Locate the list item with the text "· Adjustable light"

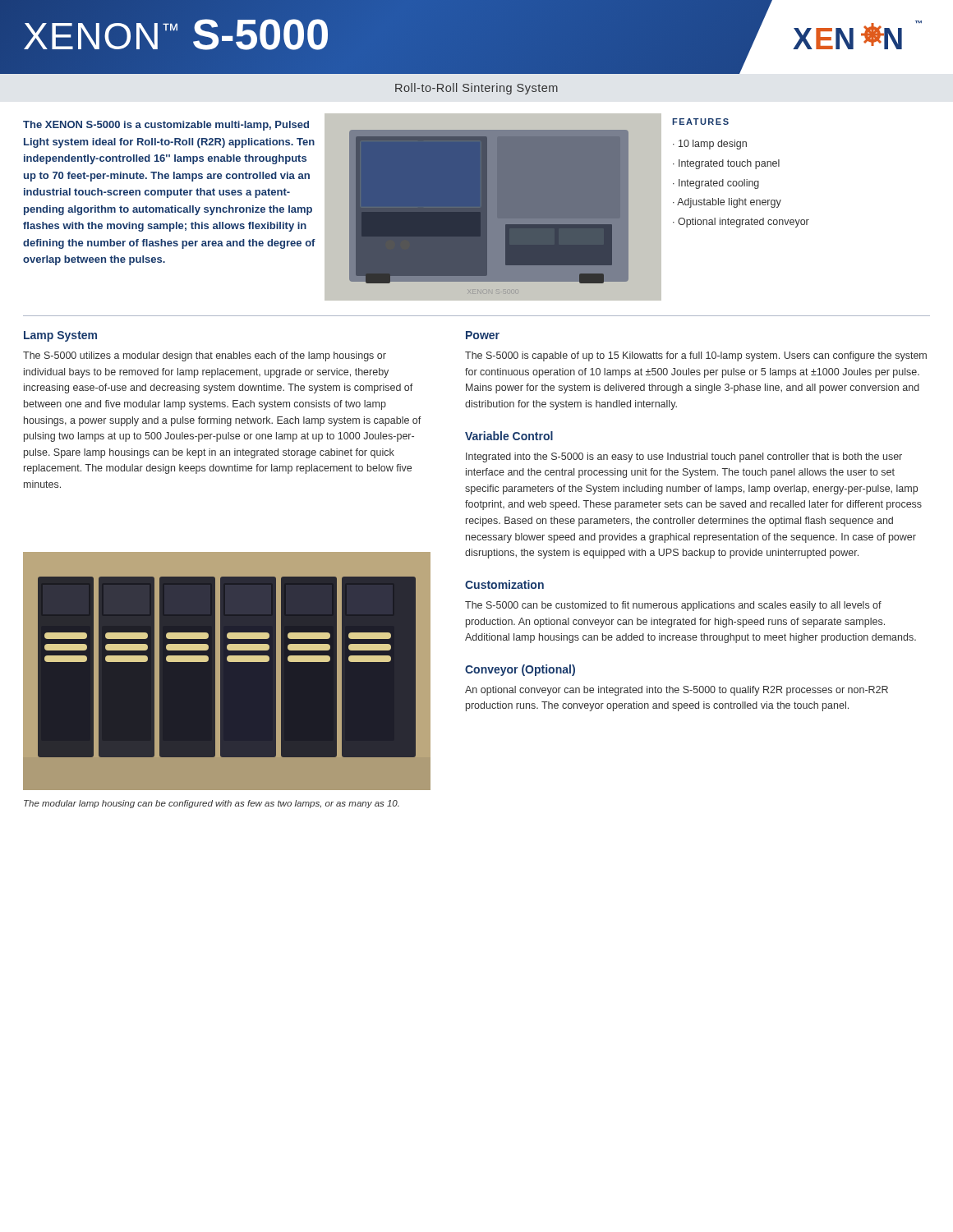727,202
